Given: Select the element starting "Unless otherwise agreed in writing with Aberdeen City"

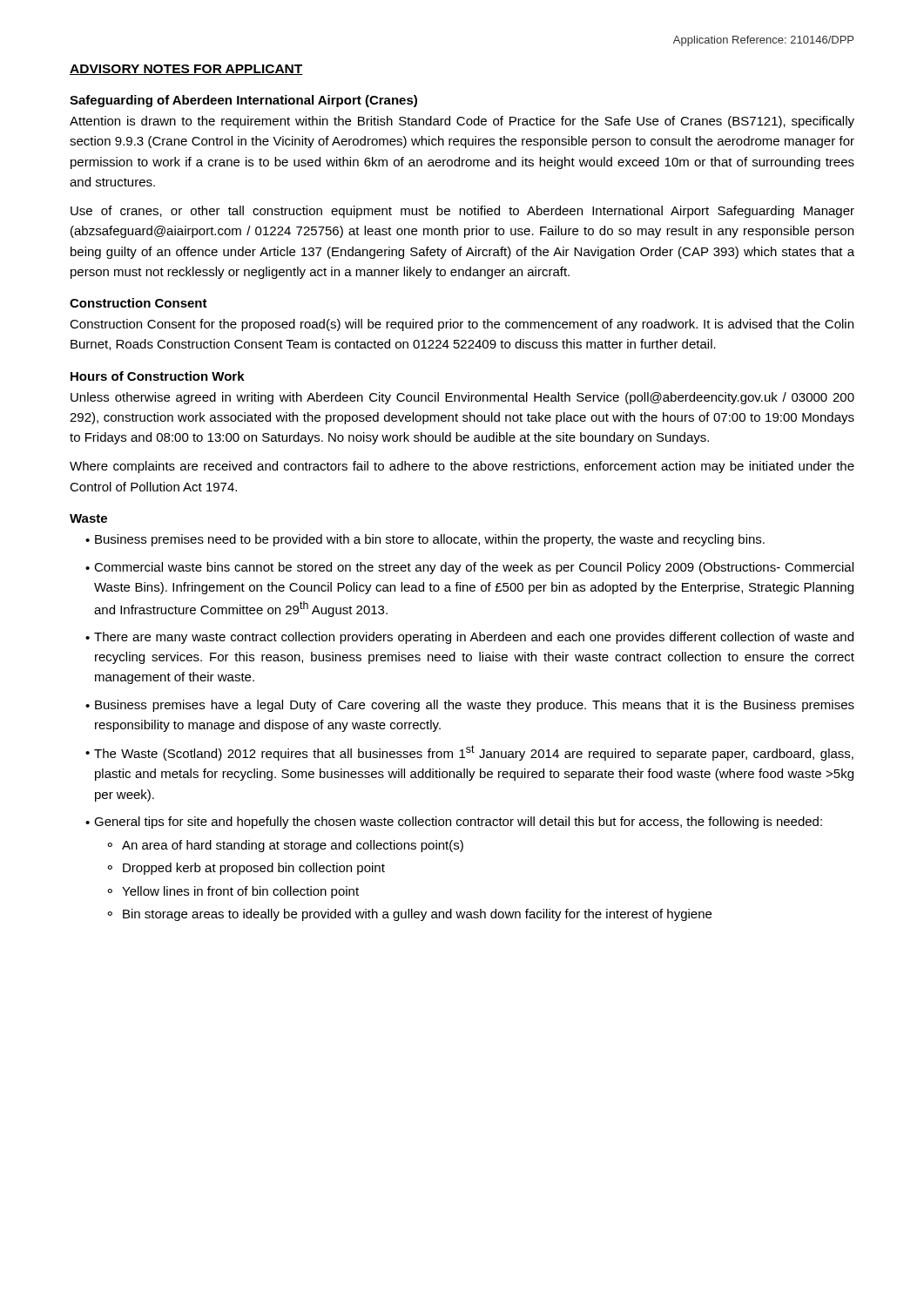Looking at the screenshot, I should point(462,417).
